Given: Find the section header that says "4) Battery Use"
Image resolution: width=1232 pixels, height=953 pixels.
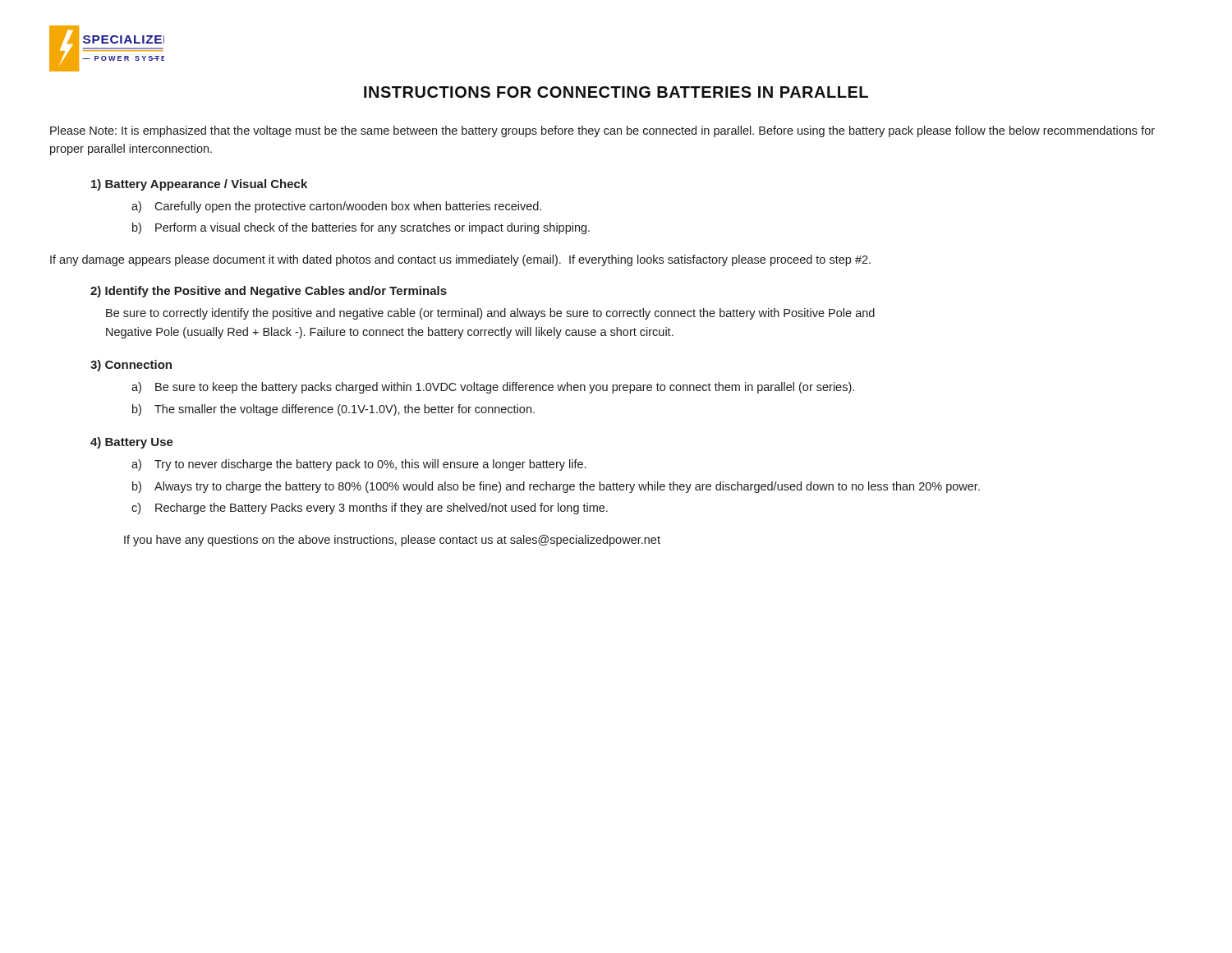Looking at the screenshot, I should coord(132,442).
